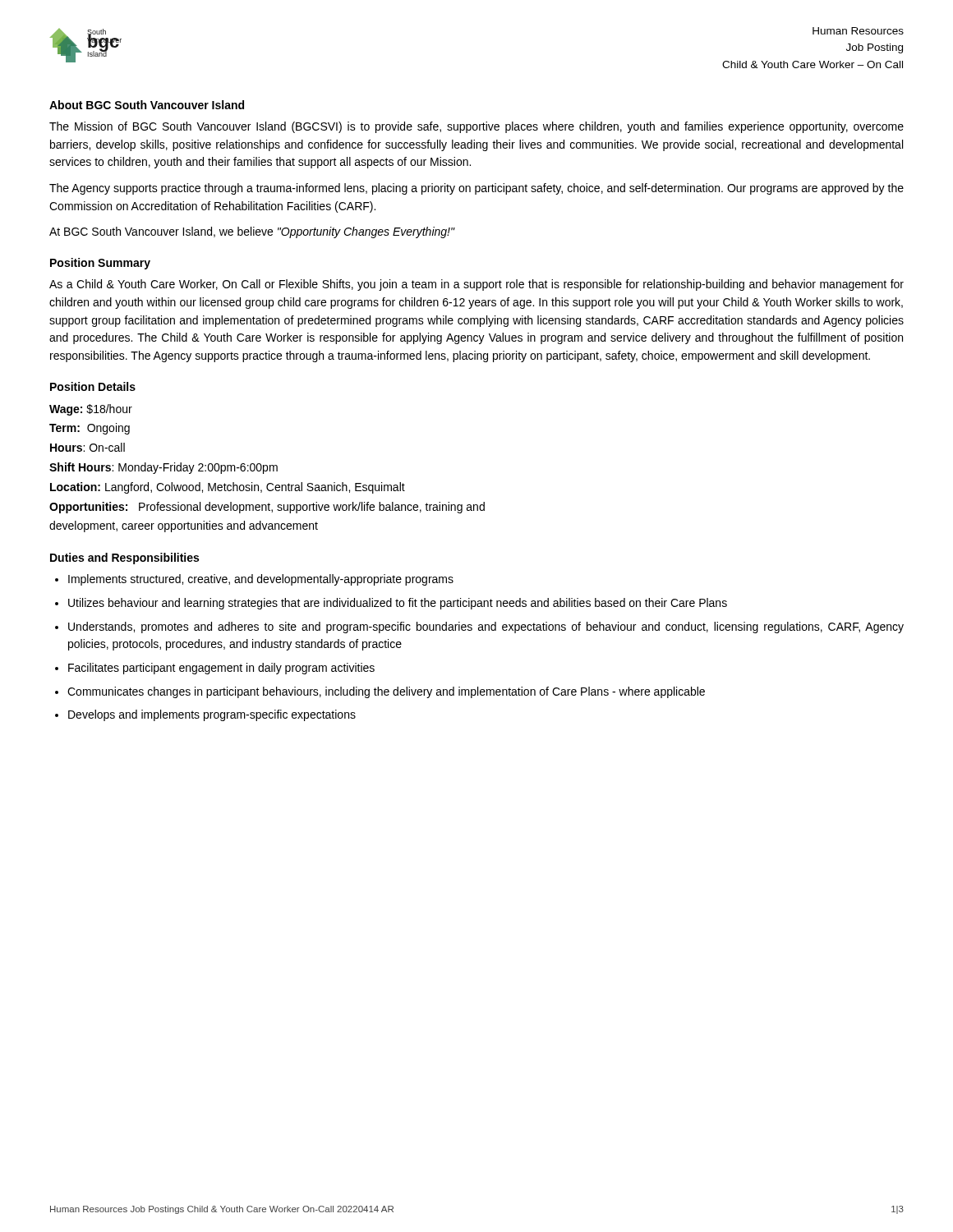This screenshot has width=953, height=1232.
Task: Where is the passage that starts "Utilizes behaviour and"?
Action: pos(397,603)
